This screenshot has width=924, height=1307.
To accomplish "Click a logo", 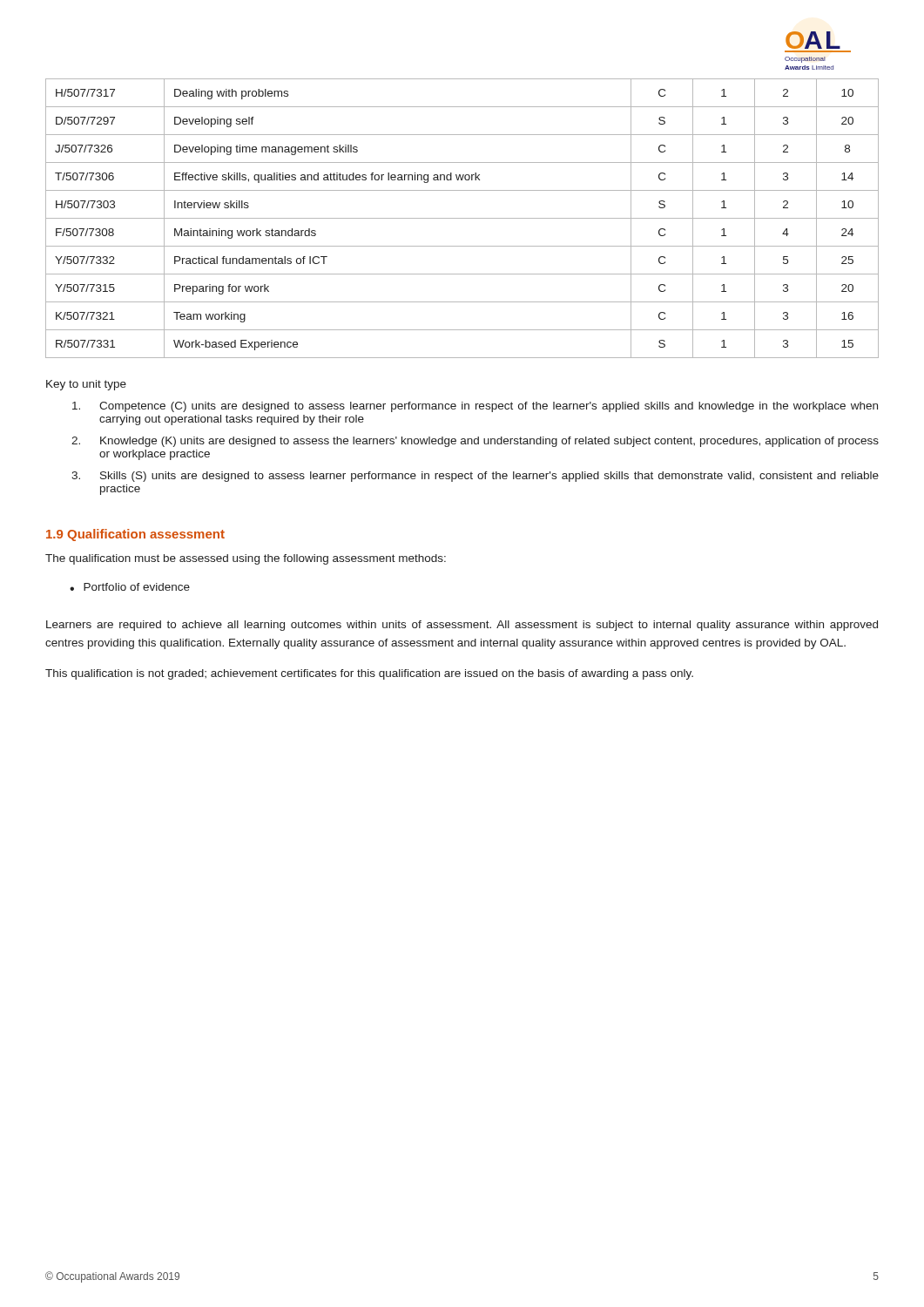I will point(826,44).
